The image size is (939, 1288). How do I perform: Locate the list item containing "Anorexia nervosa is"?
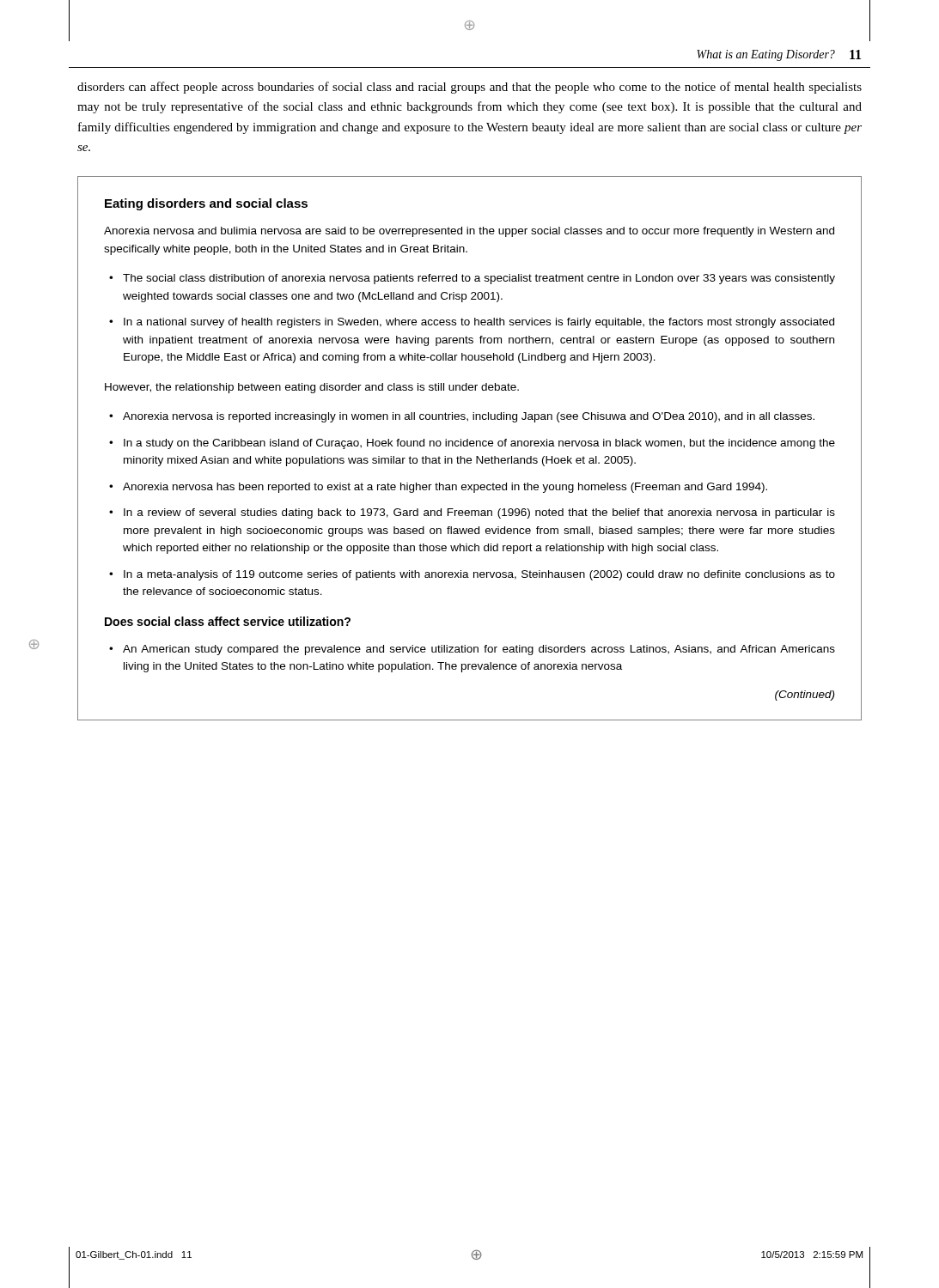(469, 416)
